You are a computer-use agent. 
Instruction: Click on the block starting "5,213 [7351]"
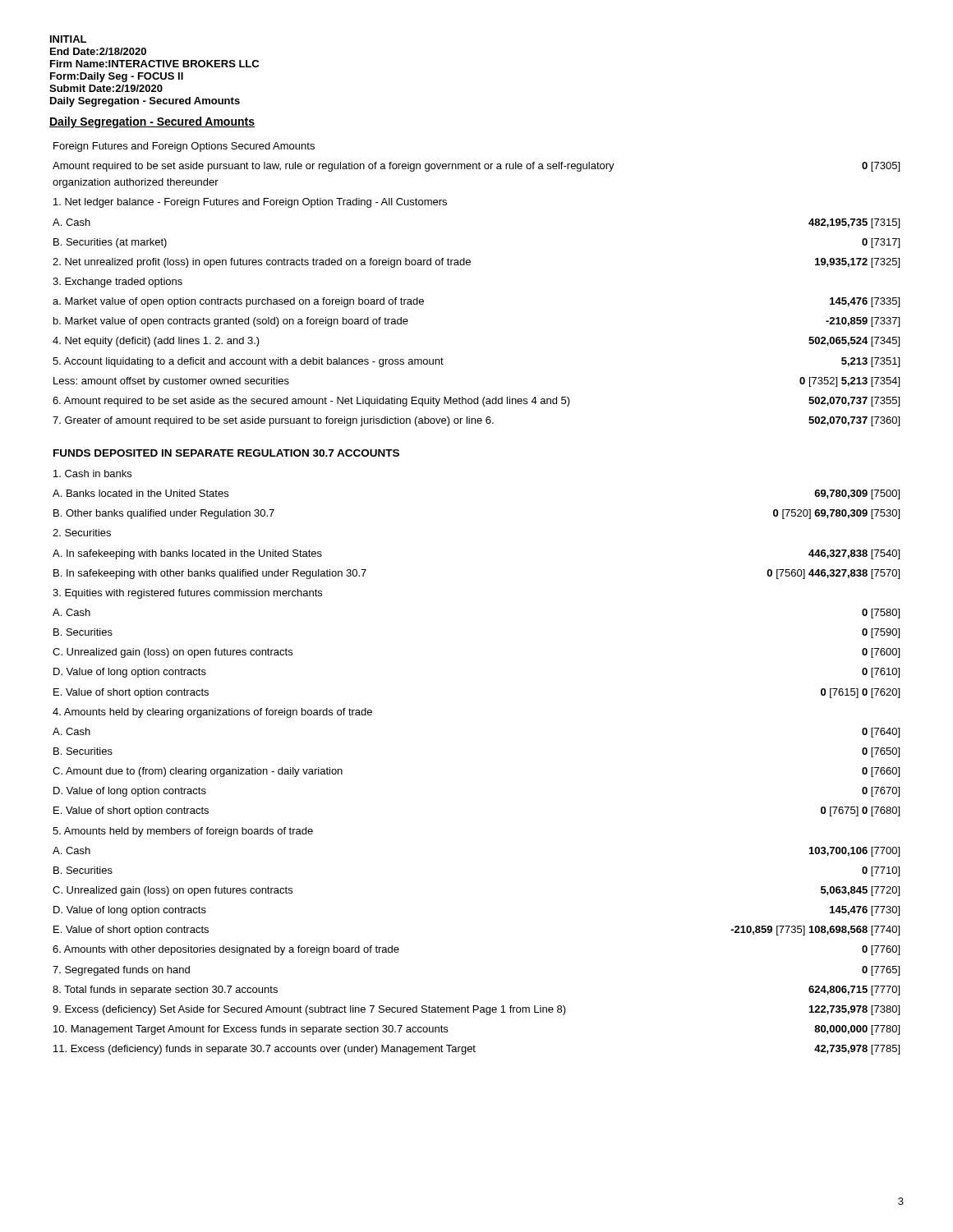coord(871,361)
